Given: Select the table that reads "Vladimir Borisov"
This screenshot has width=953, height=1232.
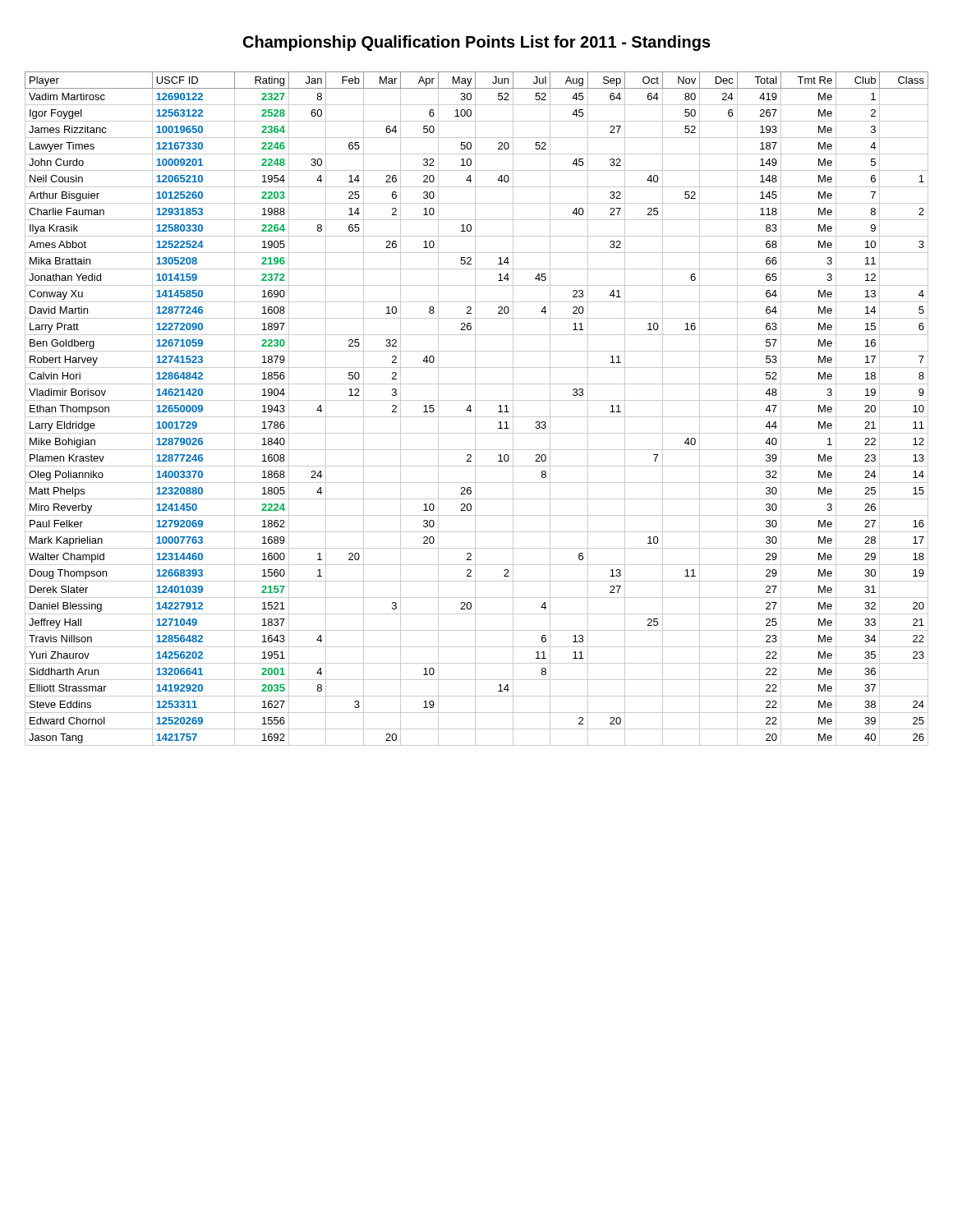Looking at the screenshot, I should point(476,409).
